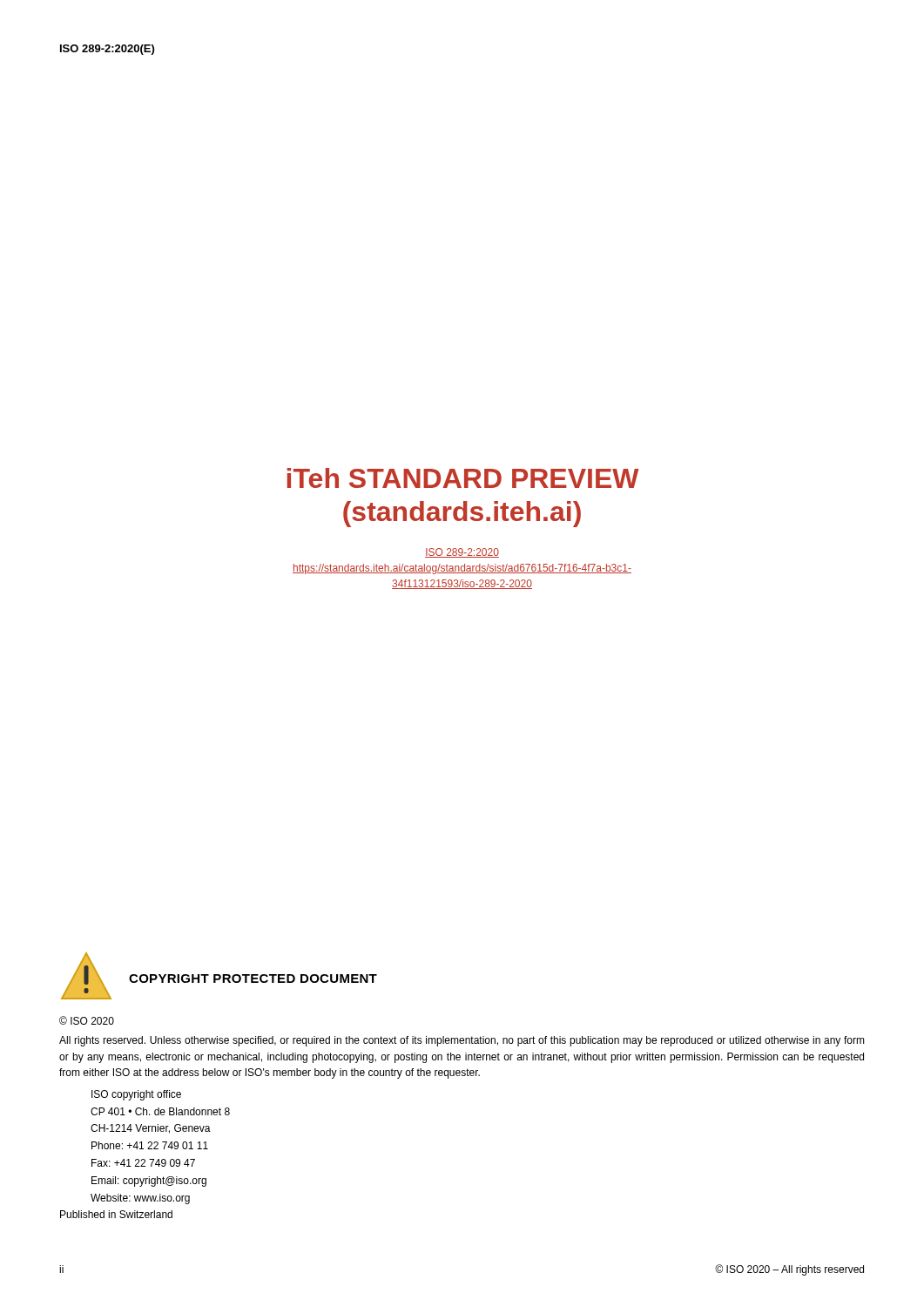This screenshot has height=1307, width=924.
Task: Locate the text with the text "© ISO 2020"
Action: click(87, 1021)
